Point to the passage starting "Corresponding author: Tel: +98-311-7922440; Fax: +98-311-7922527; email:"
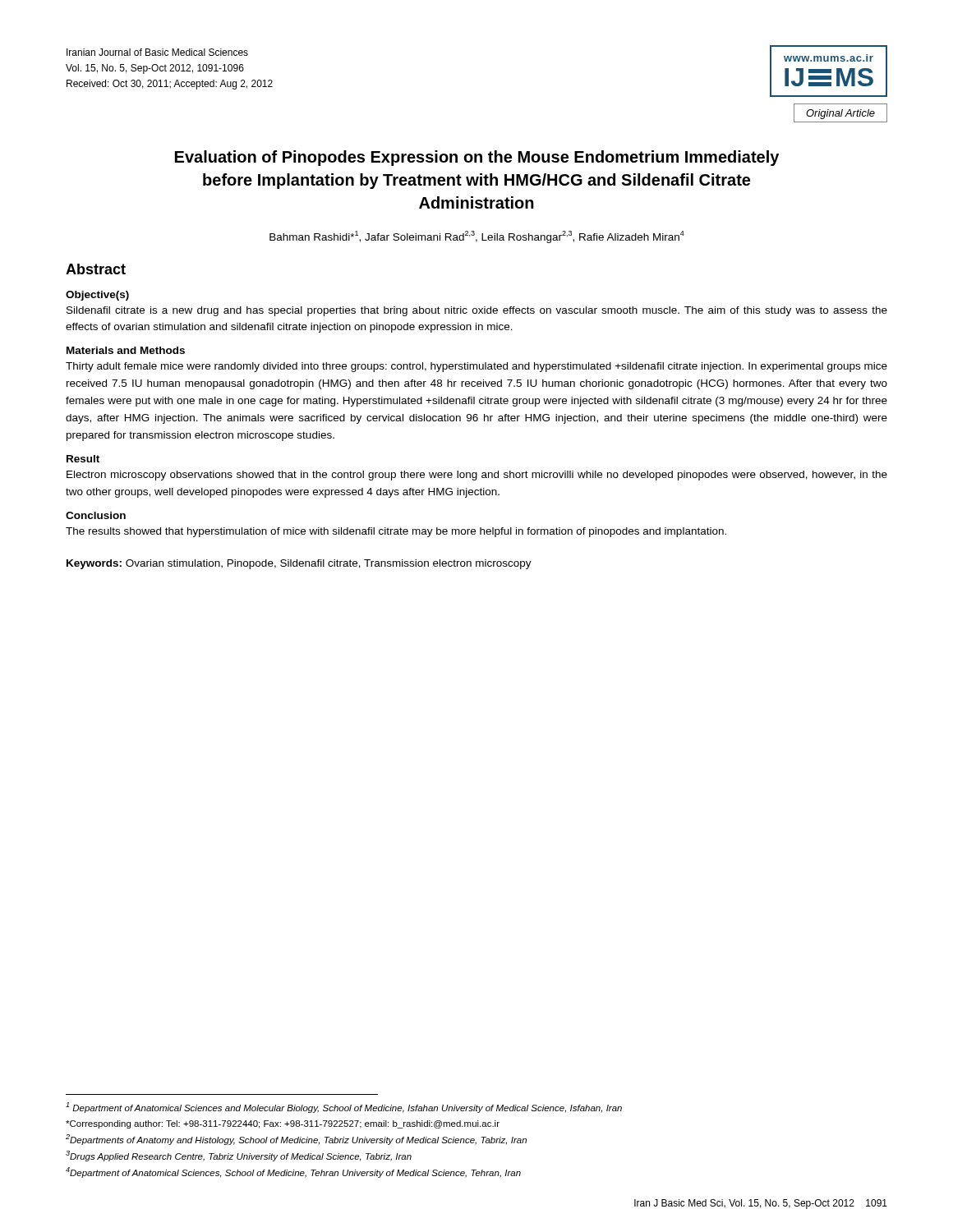Viewport: 953px width, 1232px height. click(x=283, y=1123)
